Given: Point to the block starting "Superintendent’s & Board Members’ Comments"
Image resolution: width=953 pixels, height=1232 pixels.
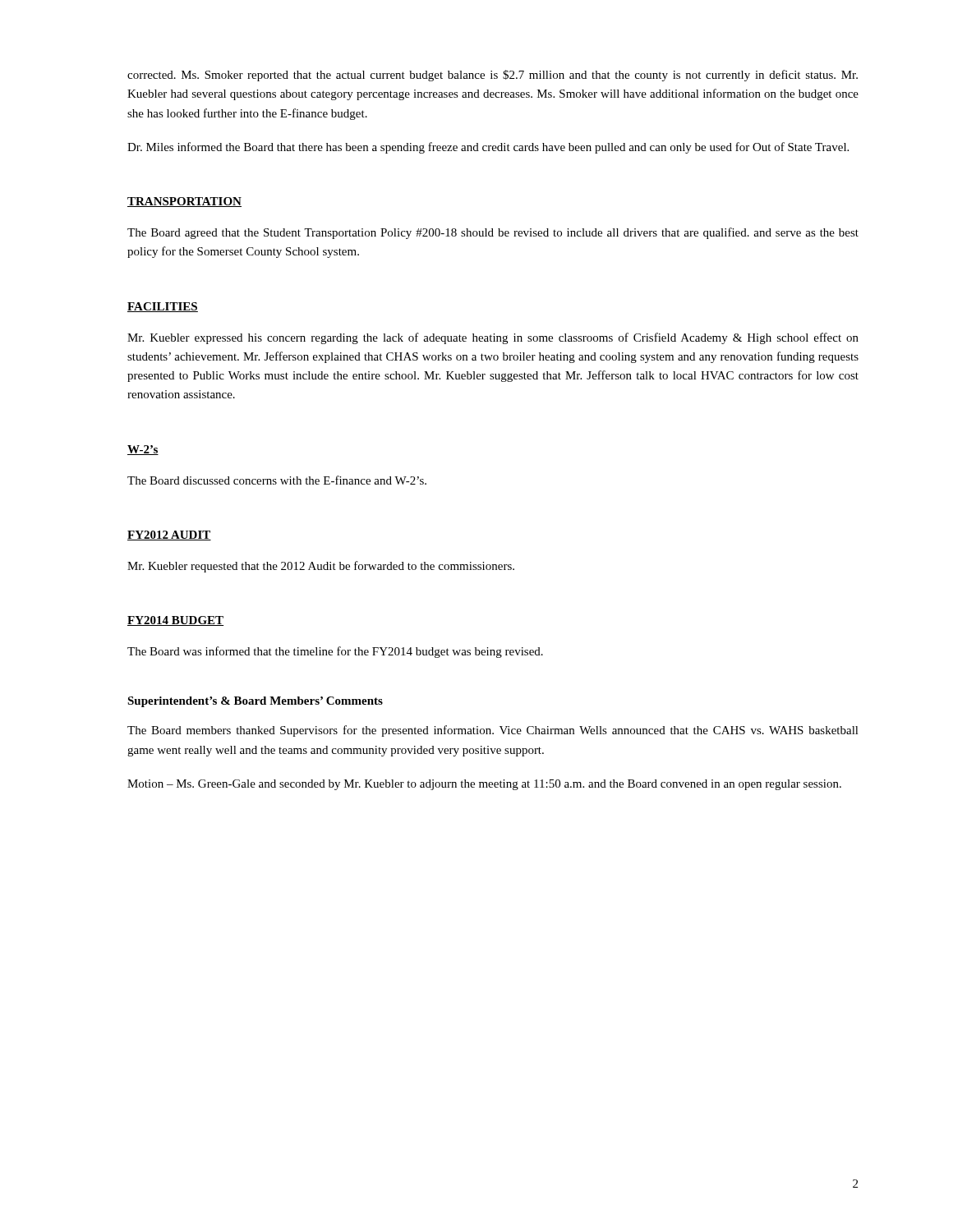Looking at the screenshot, I should coord(255,701).
